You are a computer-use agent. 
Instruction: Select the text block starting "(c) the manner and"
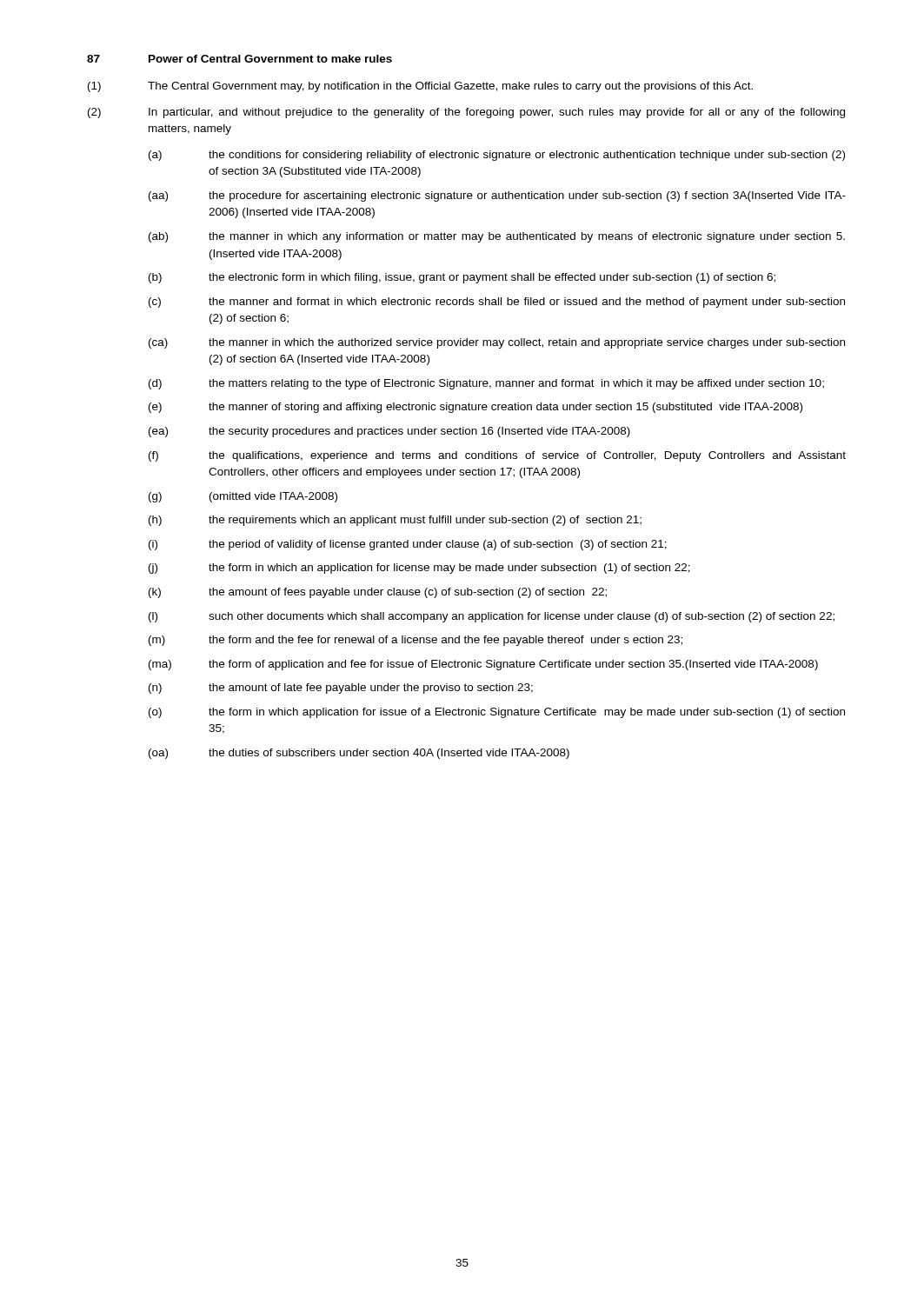click(497, 310)
